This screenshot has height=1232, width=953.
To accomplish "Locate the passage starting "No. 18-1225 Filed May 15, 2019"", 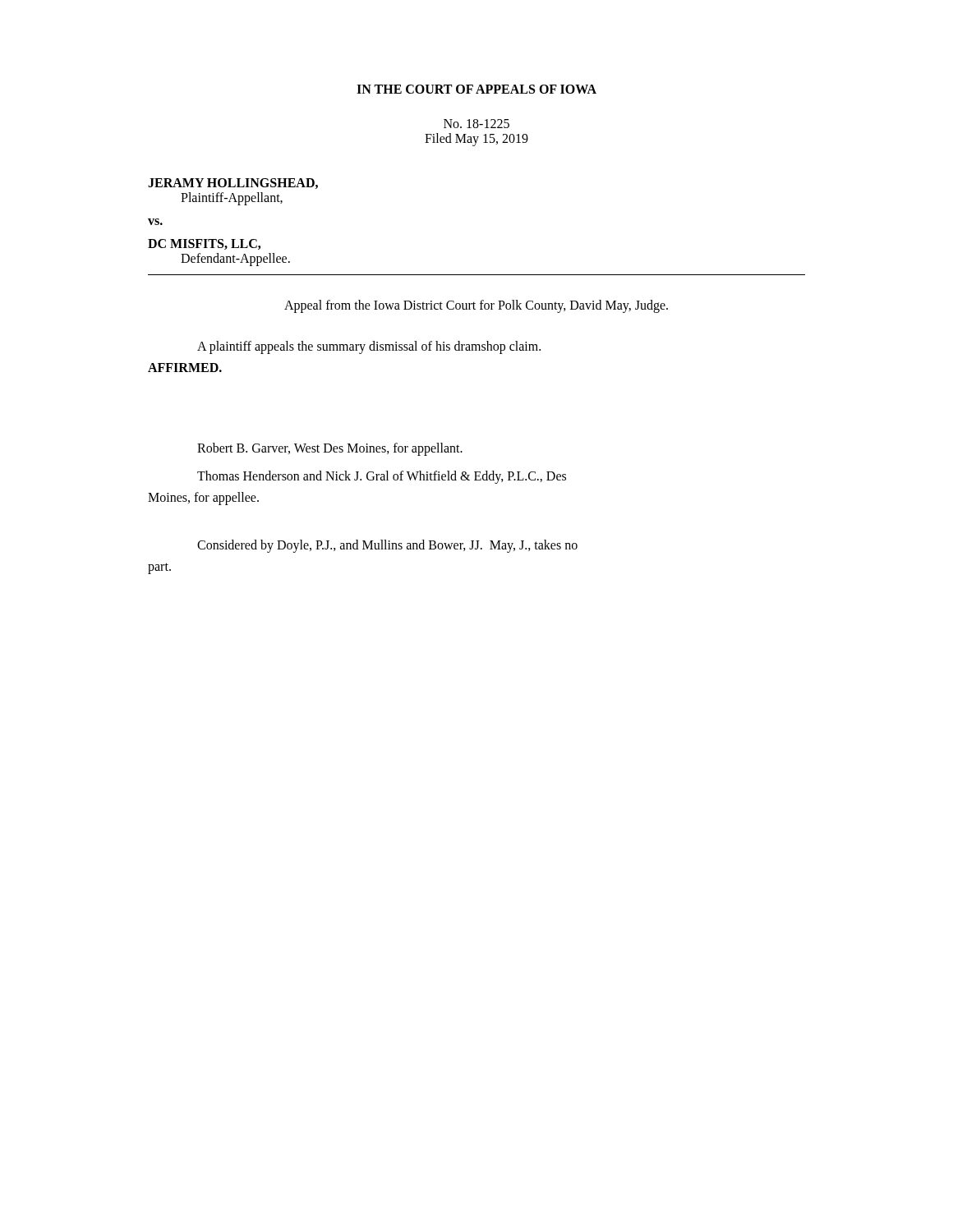I will pos(476,131).
